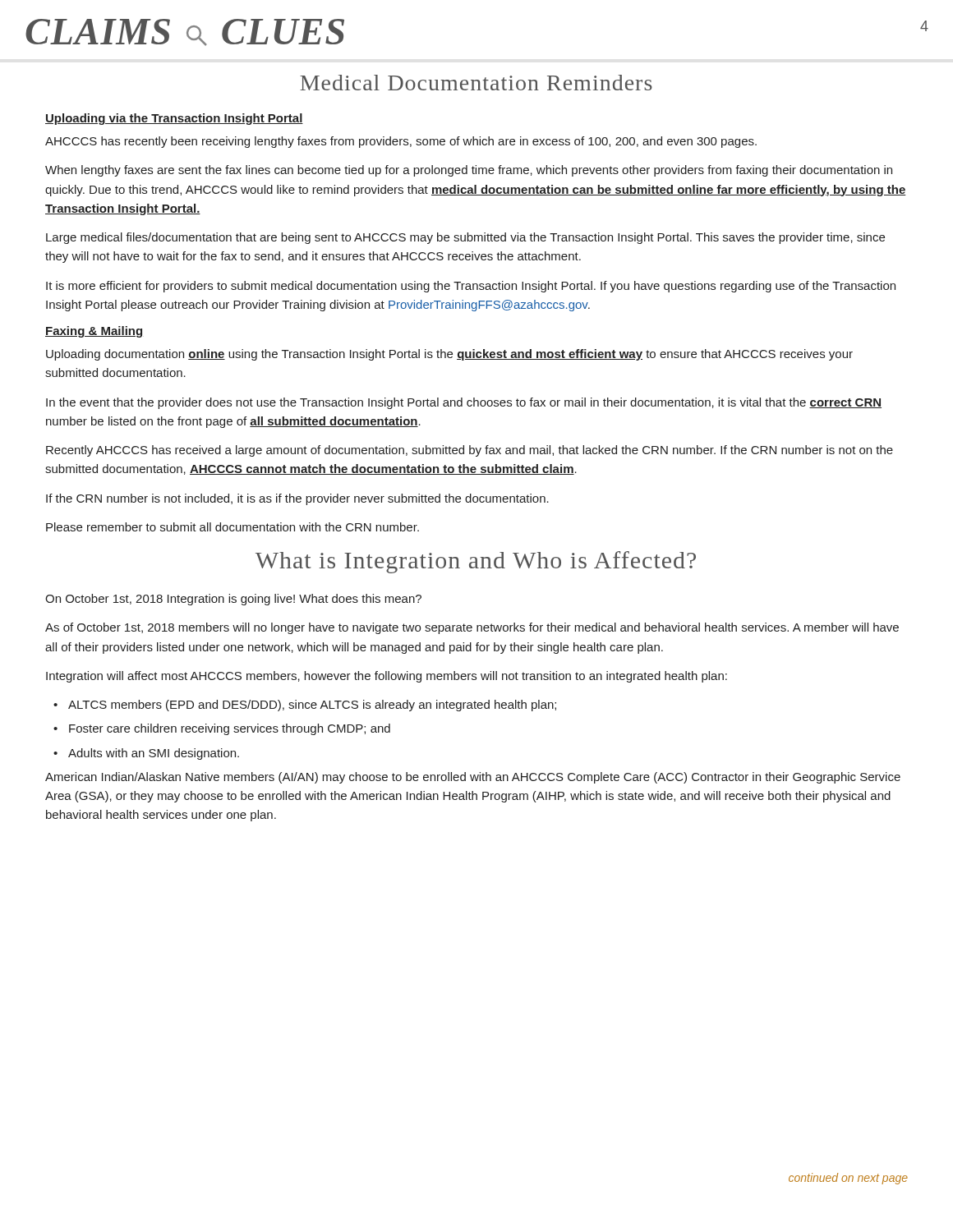Select the text block containing "Uploading documentation online using"
Viewport: 953px width, 1232px height.
[476, 363]
